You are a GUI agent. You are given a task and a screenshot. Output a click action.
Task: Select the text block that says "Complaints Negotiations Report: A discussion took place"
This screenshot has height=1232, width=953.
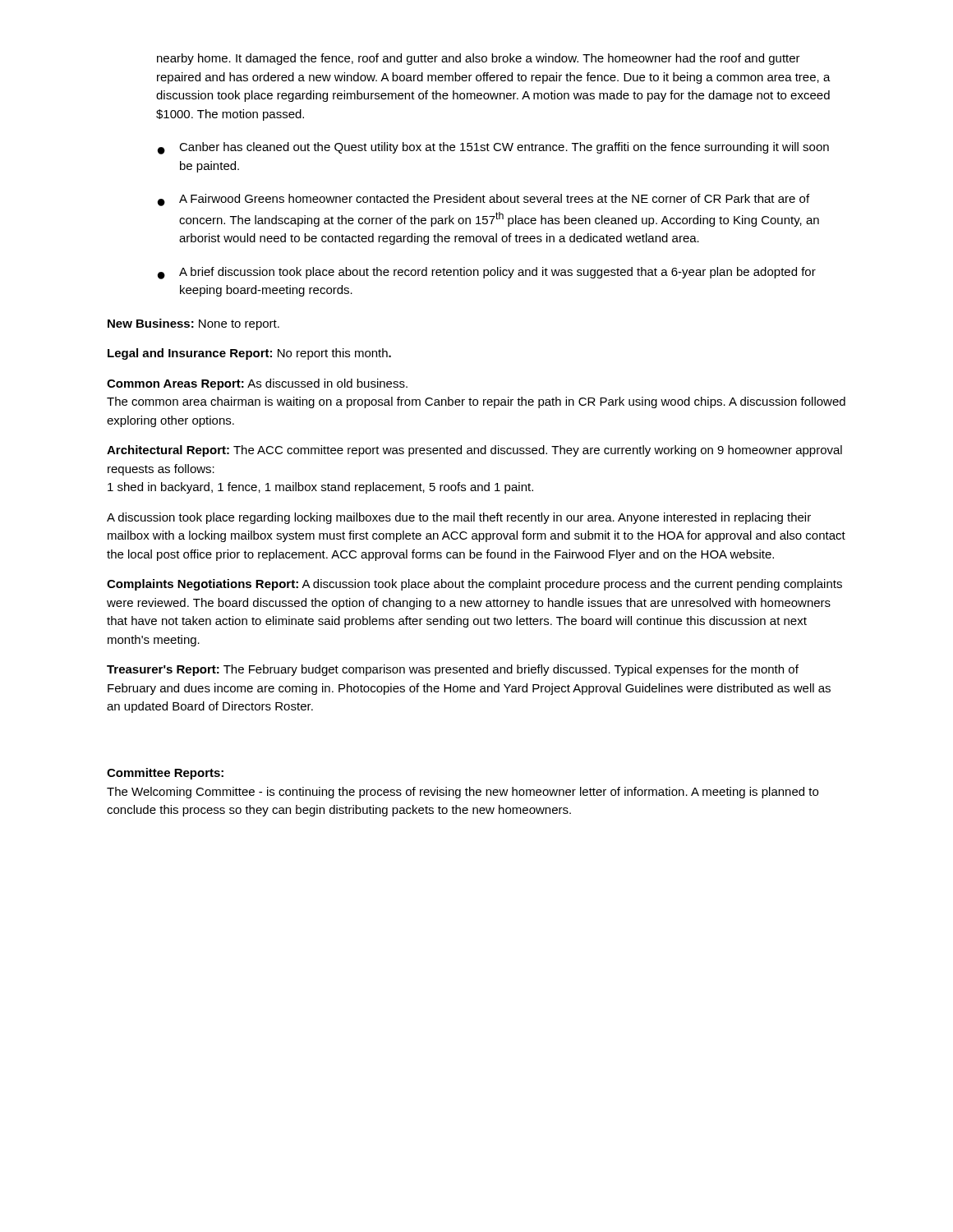click(475, 611)
